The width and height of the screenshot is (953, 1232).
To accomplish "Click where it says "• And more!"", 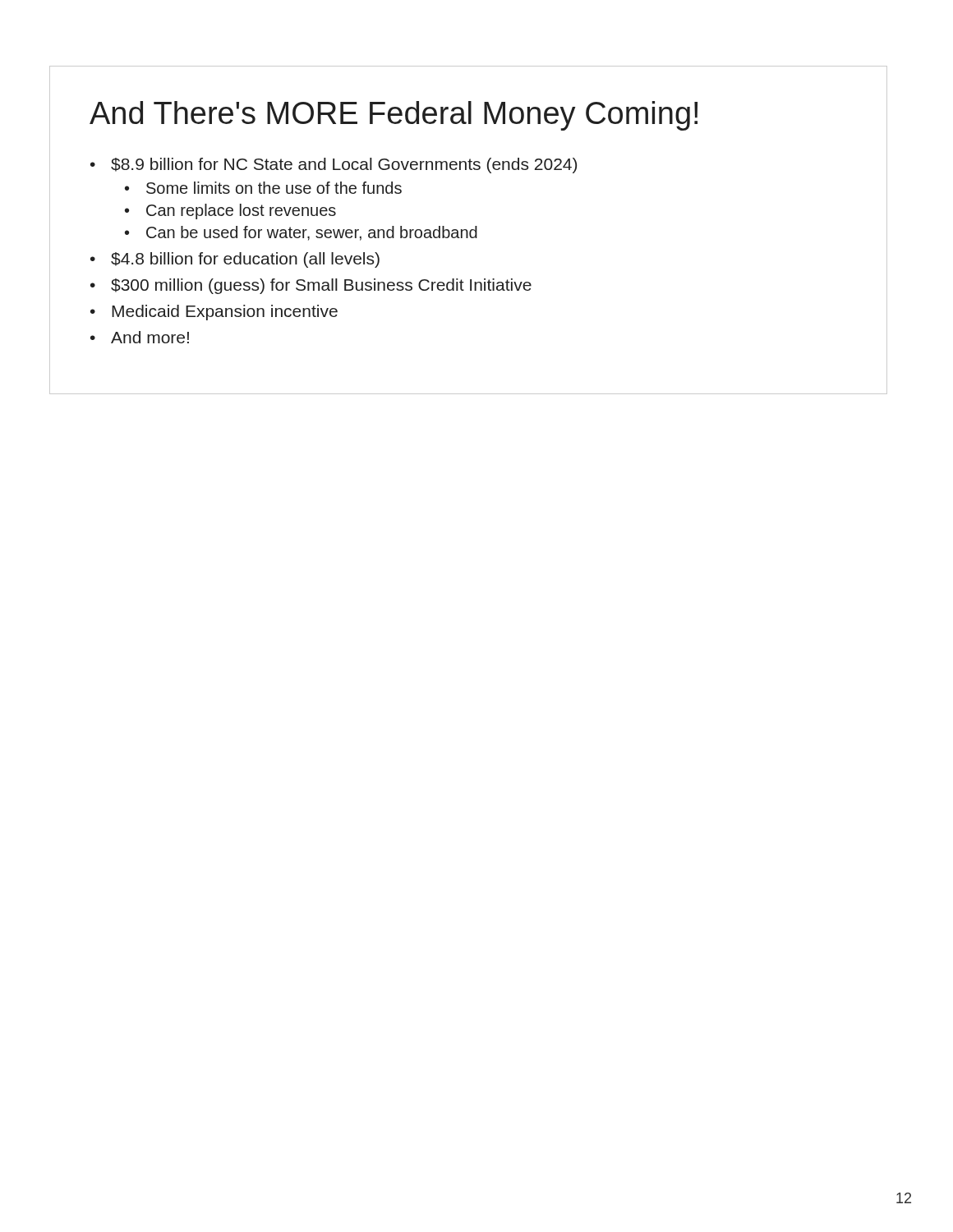I will (140, 337).
